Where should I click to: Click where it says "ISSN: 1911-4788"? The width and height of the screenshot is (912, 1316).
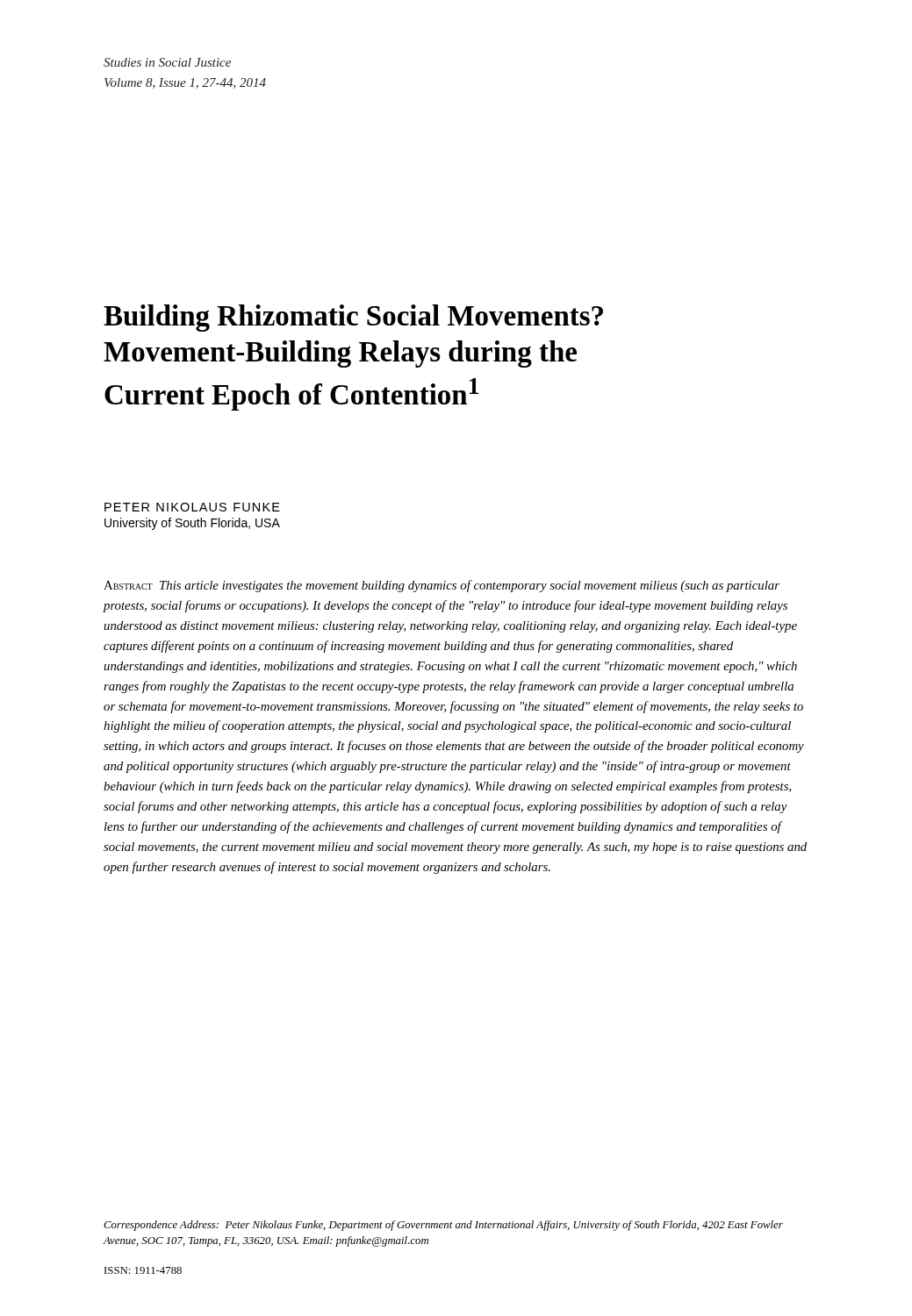[143, 1271]
